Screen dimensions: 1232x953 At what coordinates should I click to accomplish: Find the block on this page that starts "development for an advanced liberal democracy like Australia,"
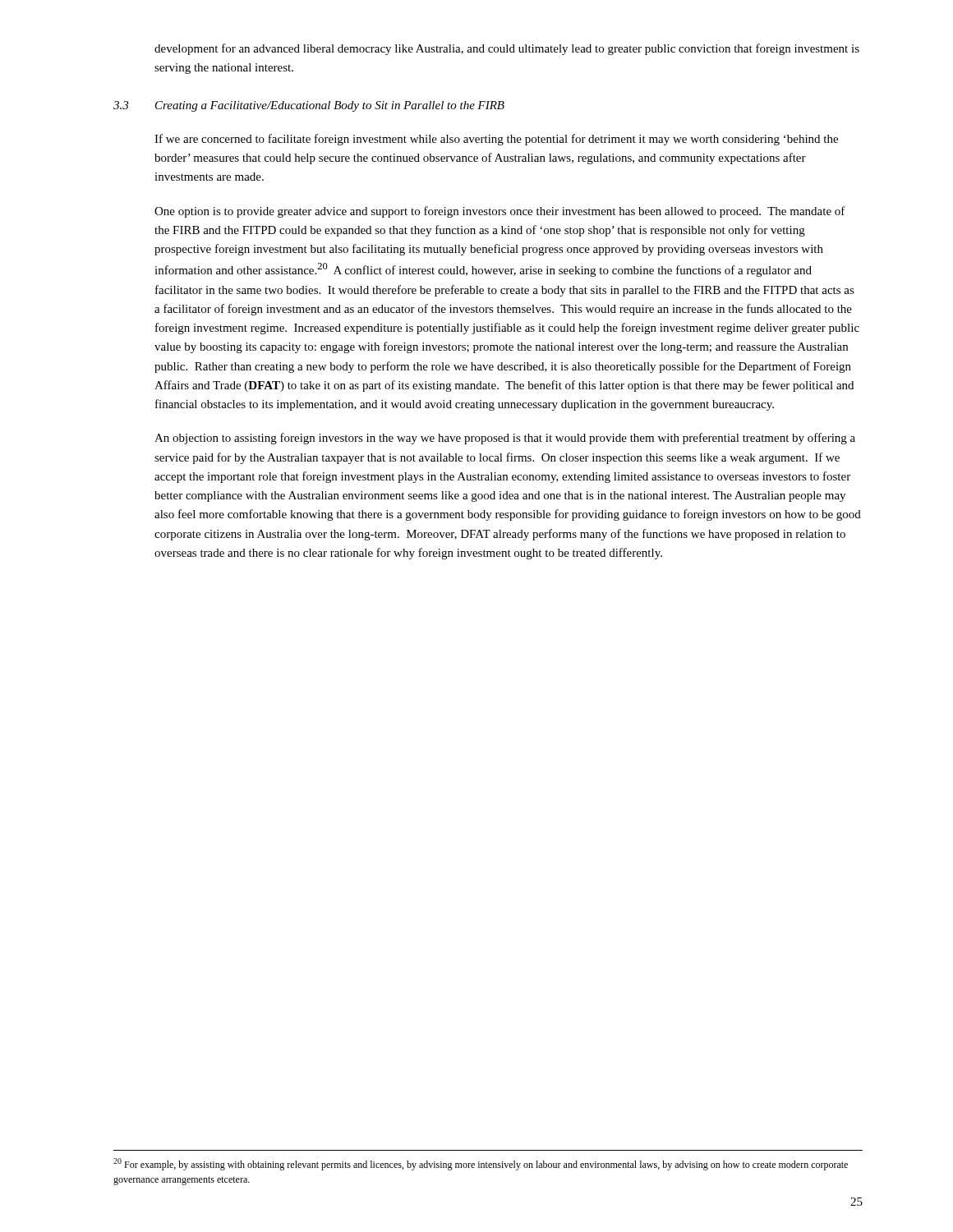(x=507, y=58)
